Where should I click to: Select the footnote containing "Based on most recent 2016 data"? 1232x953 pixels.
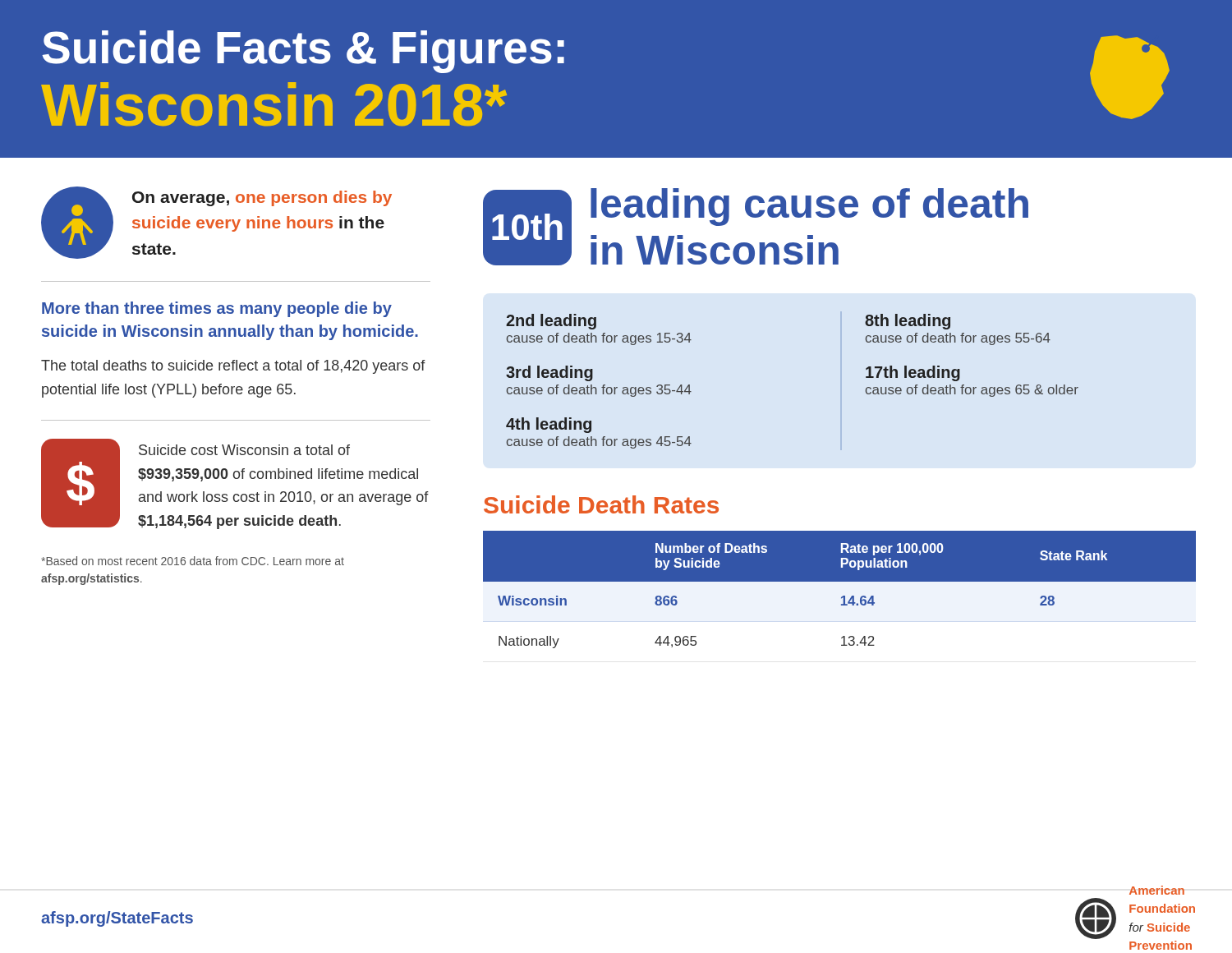pyautogui.click(x=192, y=570)
